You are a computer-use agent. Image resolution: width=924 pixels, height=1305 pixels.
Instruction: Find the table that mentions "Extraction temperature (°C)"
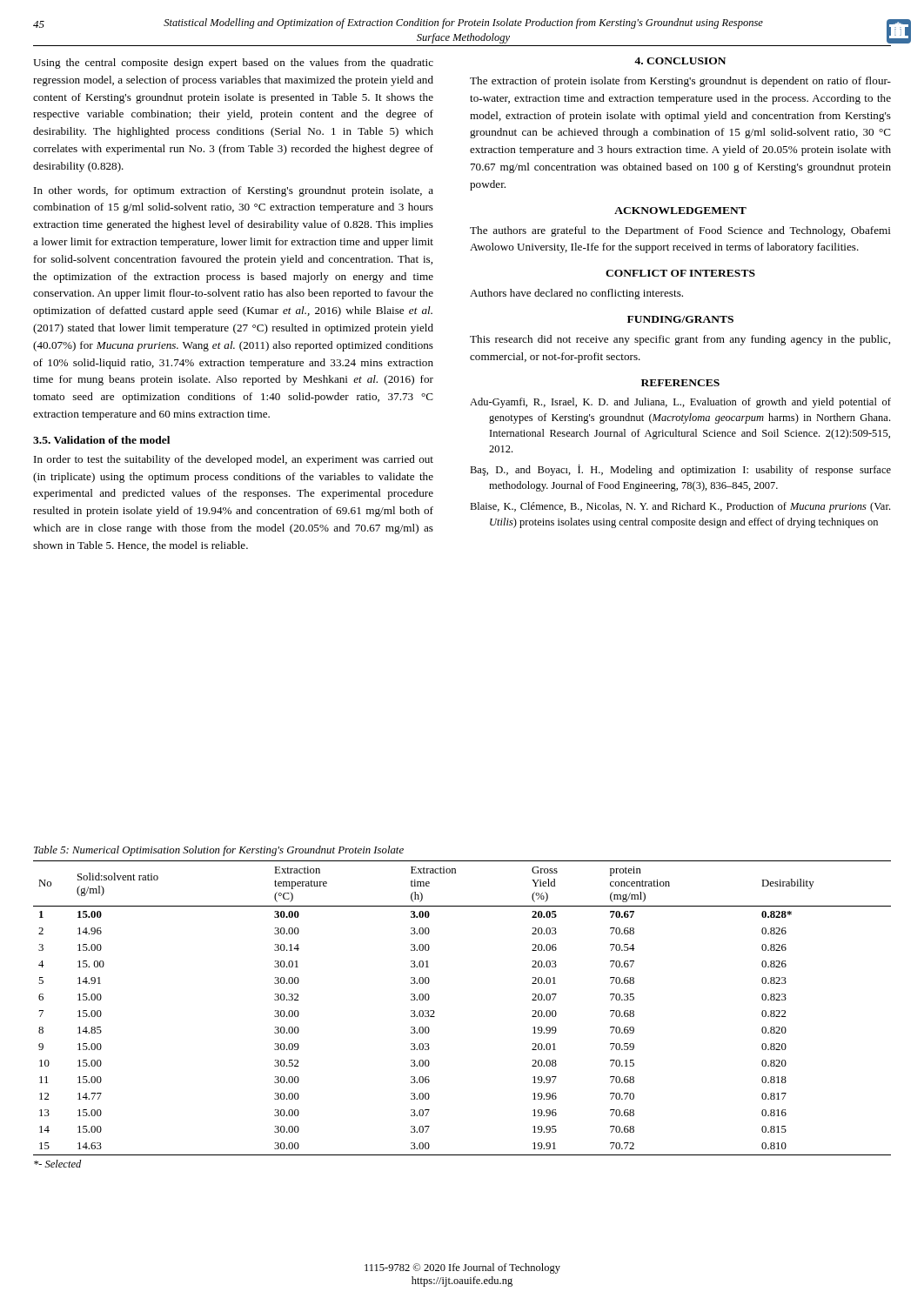[462, 1008]
